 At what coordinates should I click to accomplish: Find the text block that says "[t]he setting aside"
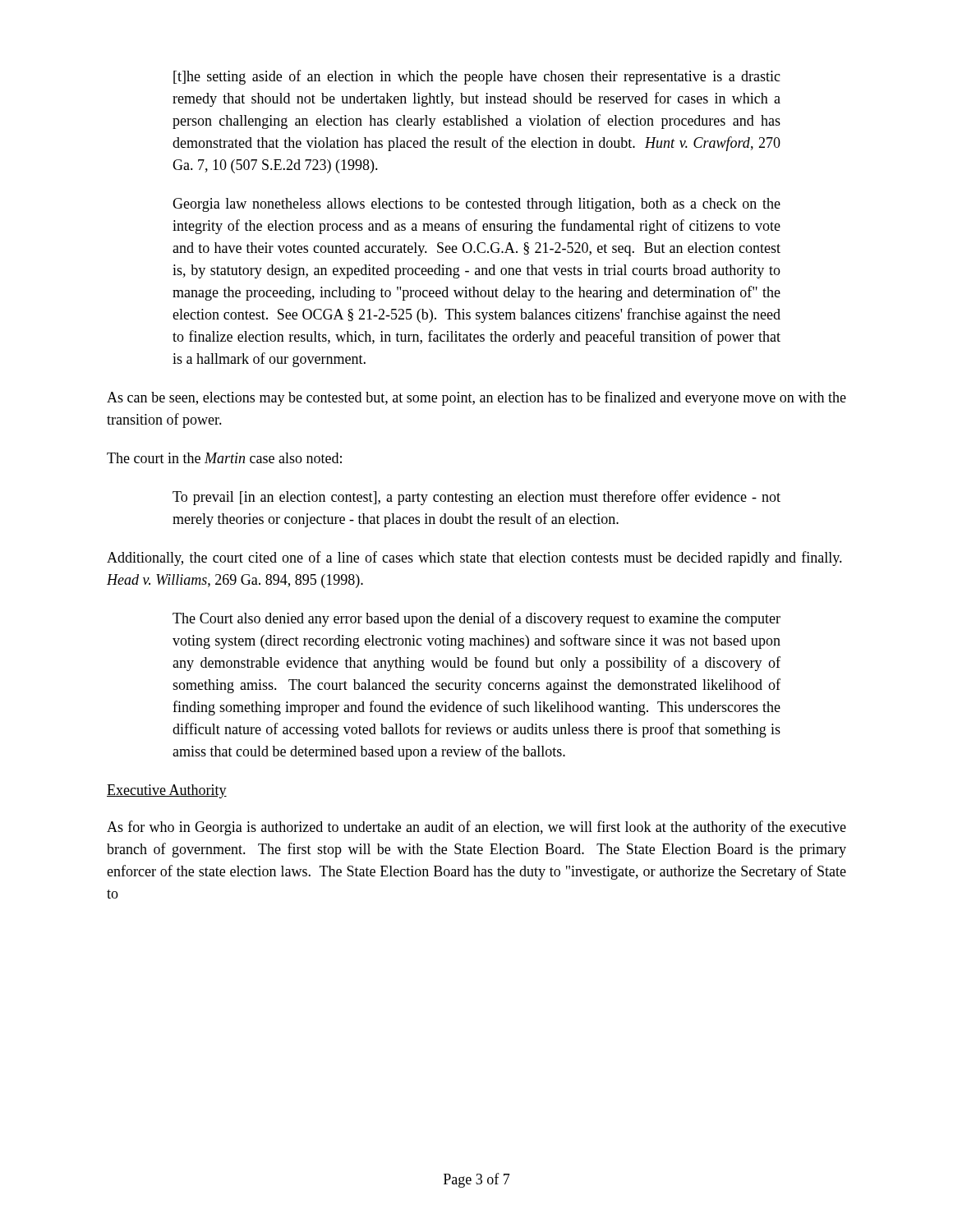click(x=476, y=121)
